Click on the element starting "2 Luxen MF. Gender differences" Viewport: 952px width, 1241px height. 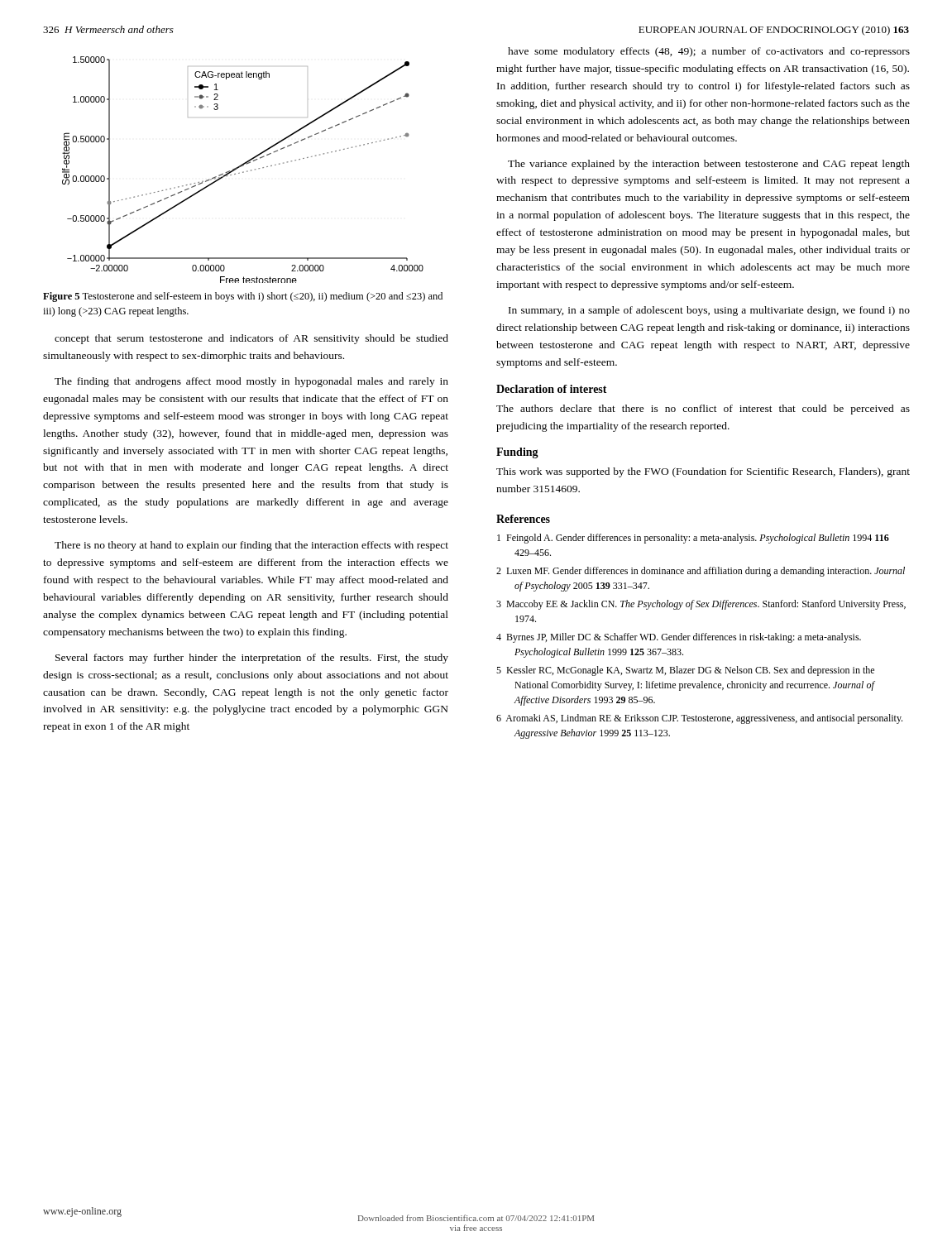pyautogui.click(x=701, y=579)
